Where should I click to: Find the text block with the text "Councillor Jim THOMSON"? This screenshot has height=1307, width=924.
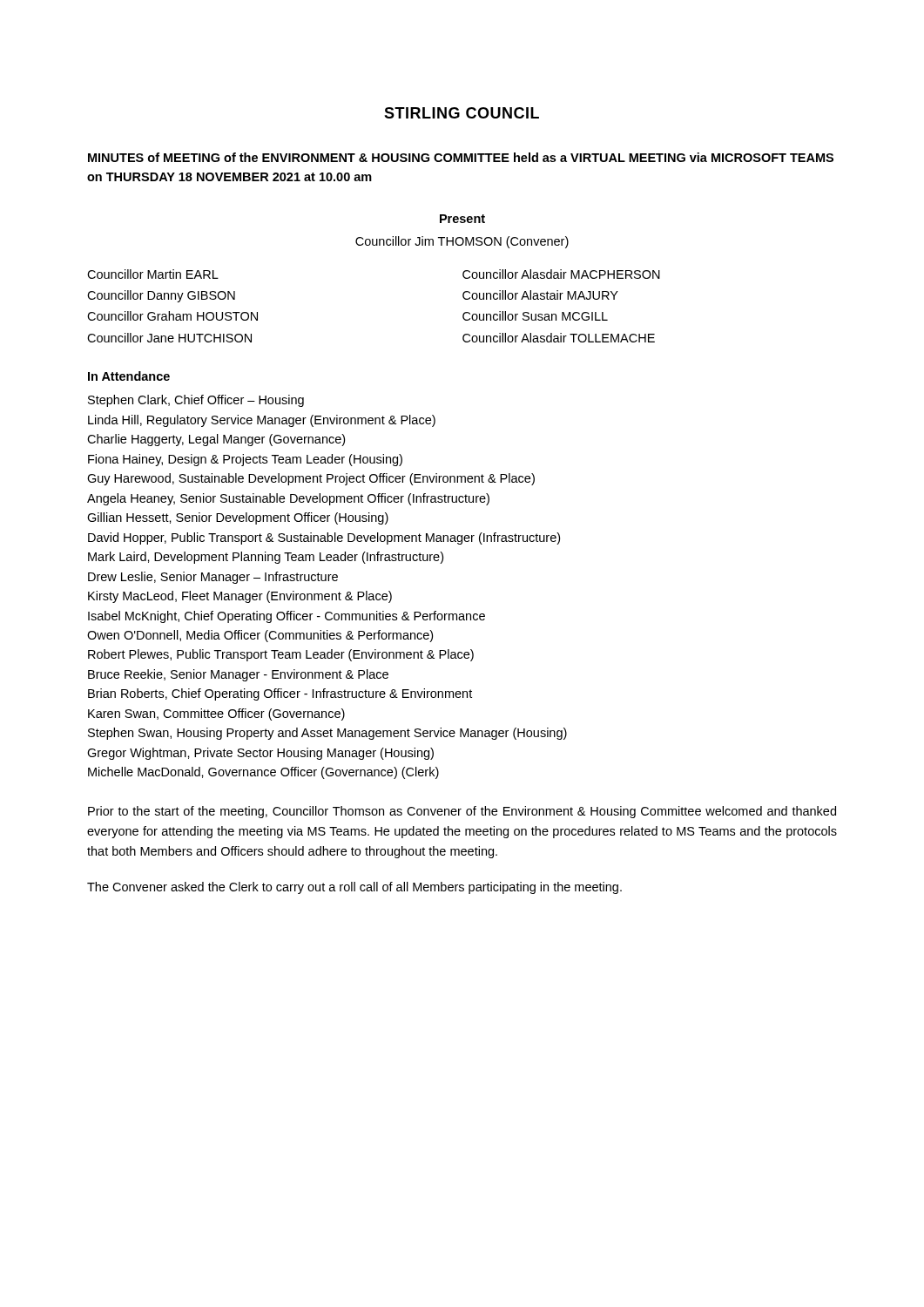pos(462,241)
